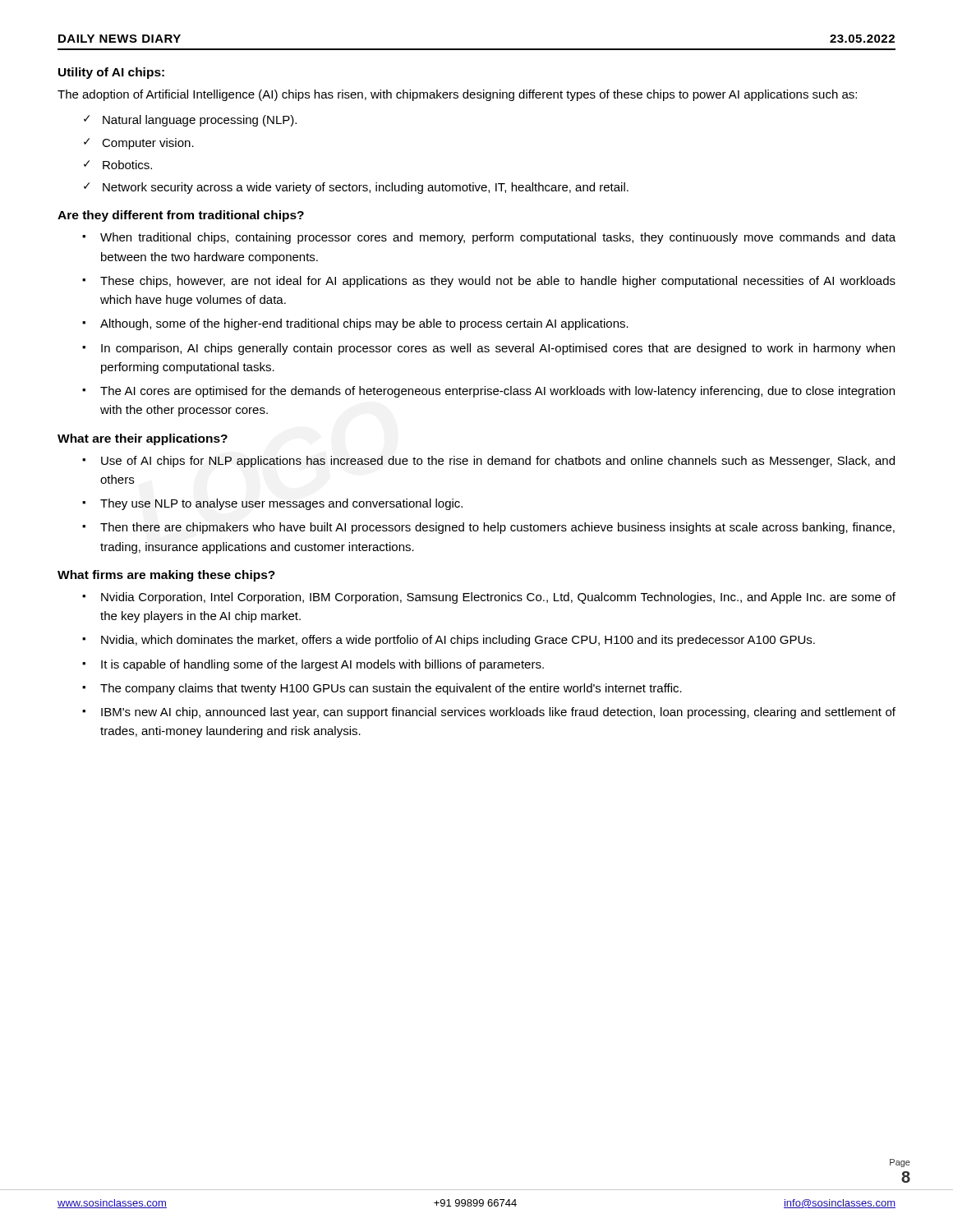Screen dimensions: 1232x953
Task: Point to the text starting "These chips, however, are not ideal"
Action: pos(498,290)
